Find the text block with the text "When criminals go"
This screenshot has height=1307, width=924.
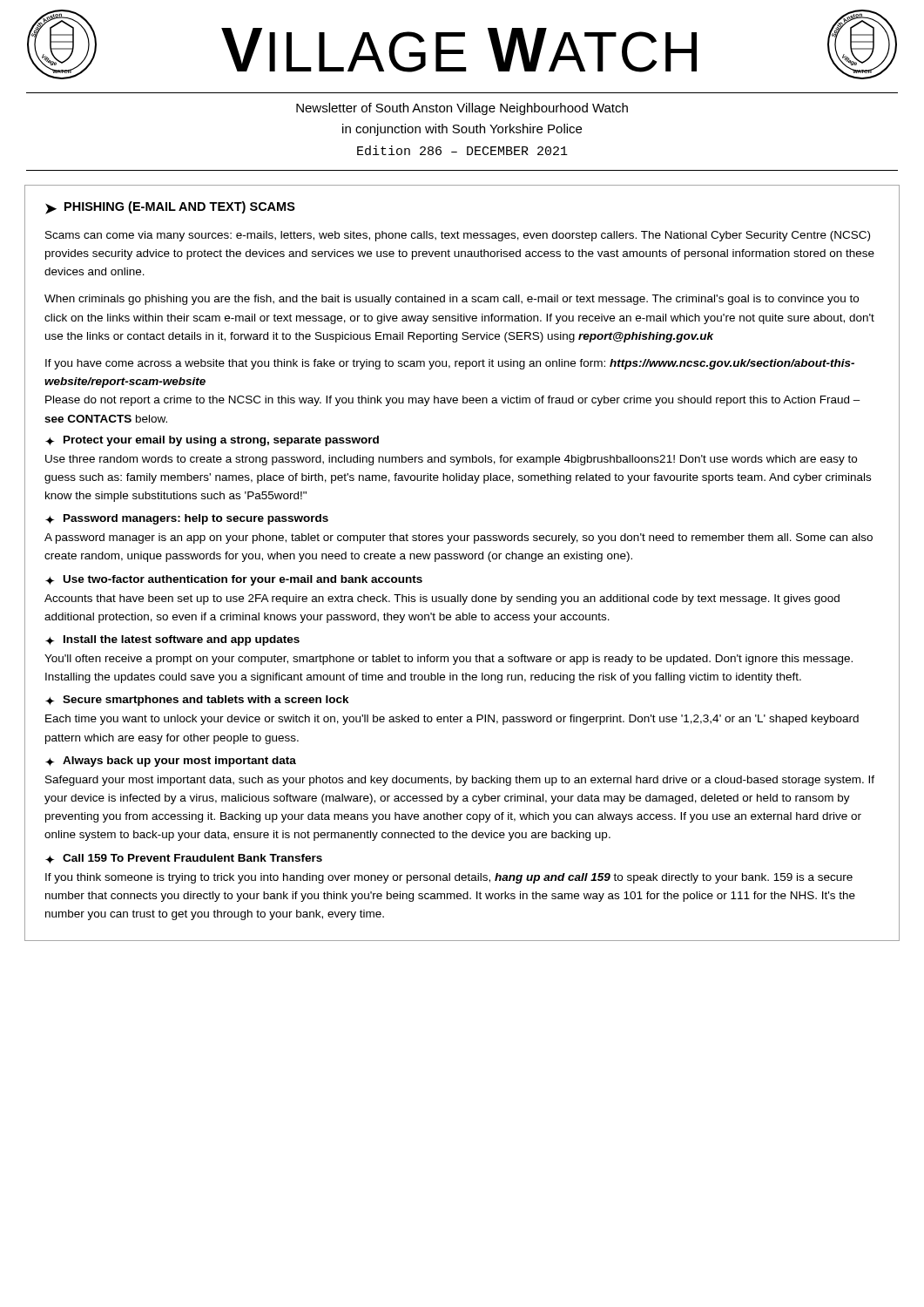pos(459,317)
